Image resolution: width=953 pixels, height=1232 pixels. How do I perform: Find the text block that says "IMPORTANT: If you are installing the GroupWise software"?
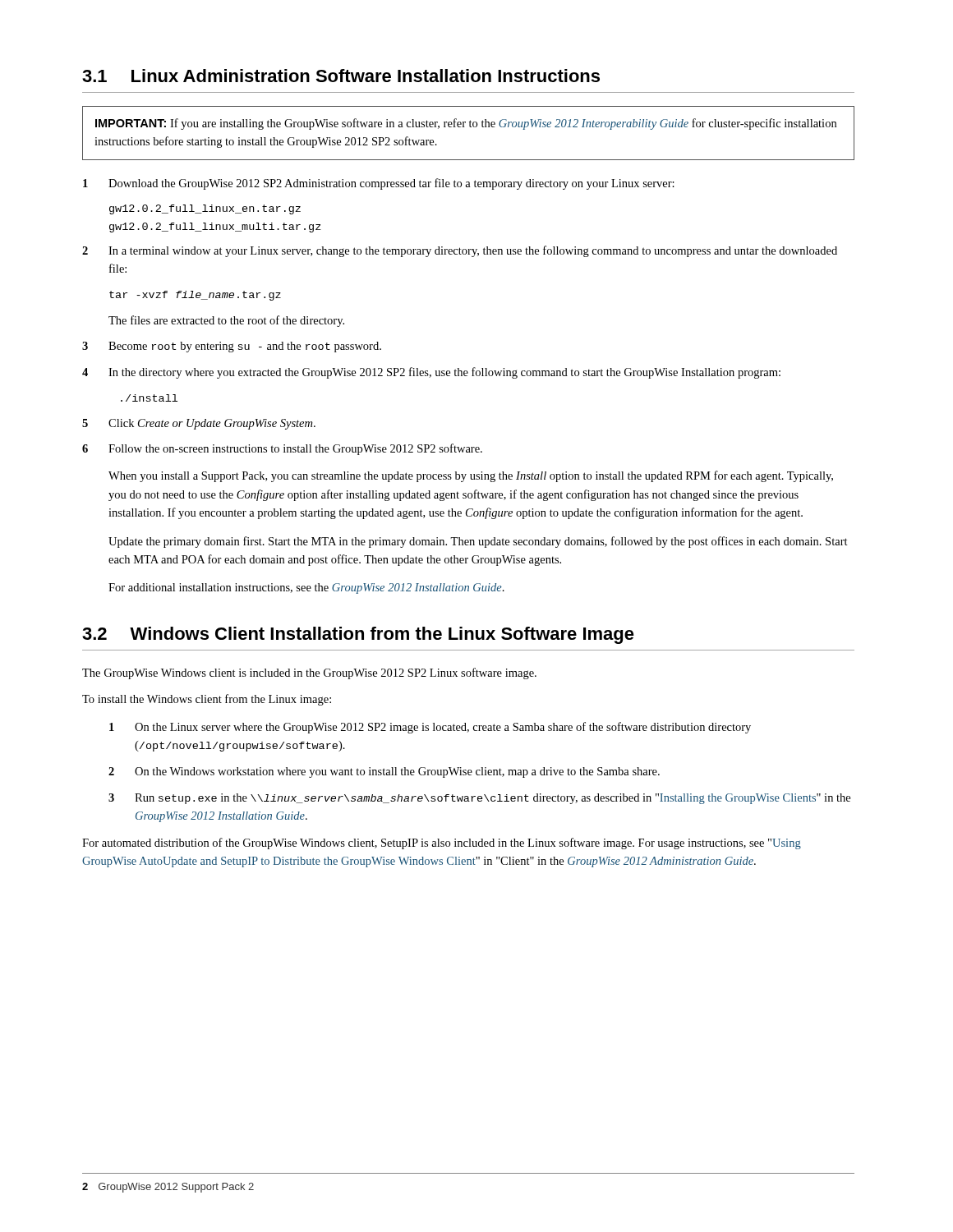[466, 132]
